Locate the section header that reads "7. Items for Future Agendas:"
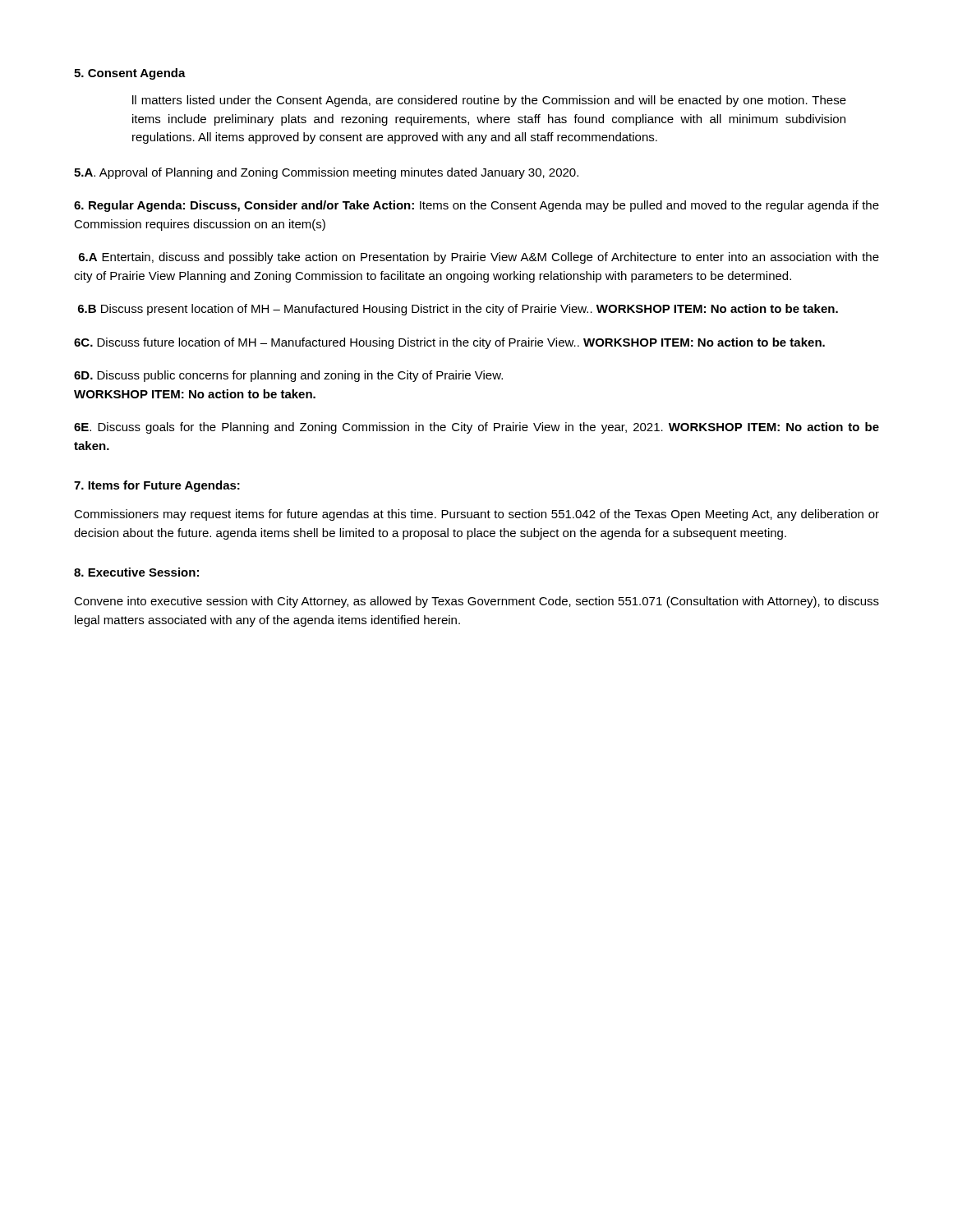The height and width of the screenshot is (1232, 953). tap(157, 485)
